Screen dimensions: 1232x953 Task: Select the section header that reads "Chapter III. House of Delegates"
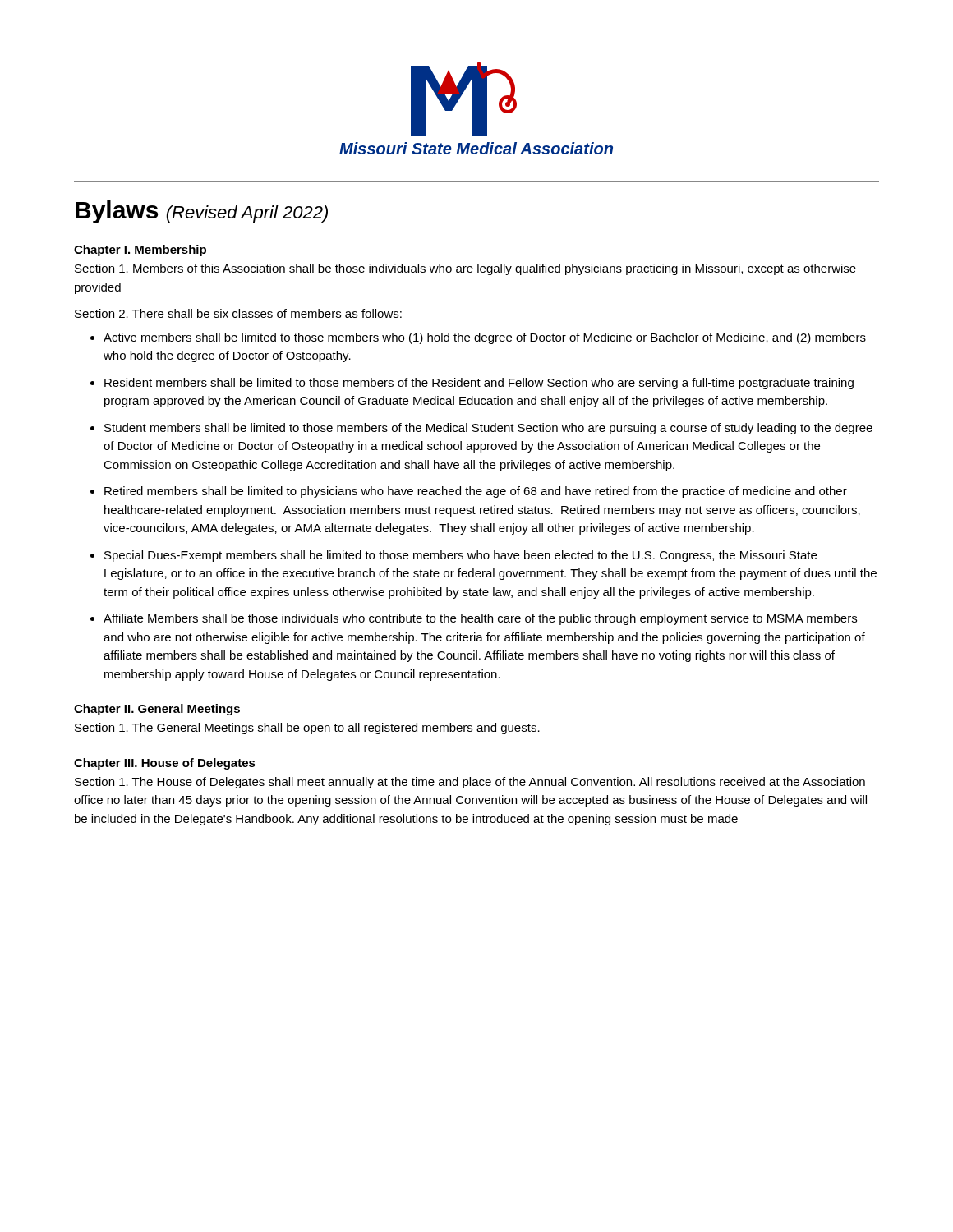tap(165, 762)
